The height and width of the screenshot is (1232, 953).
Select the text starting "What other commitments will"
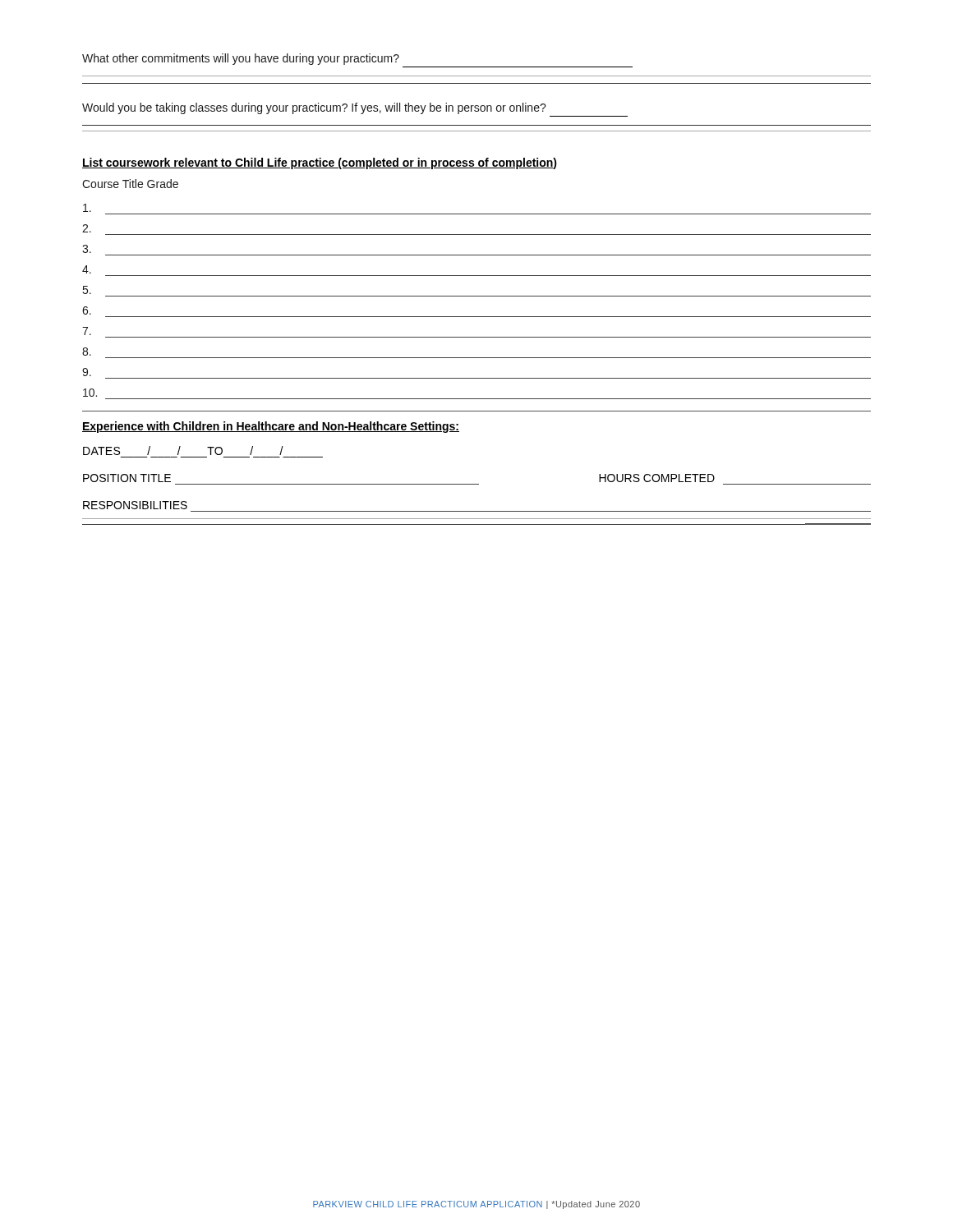coord(357,58)
